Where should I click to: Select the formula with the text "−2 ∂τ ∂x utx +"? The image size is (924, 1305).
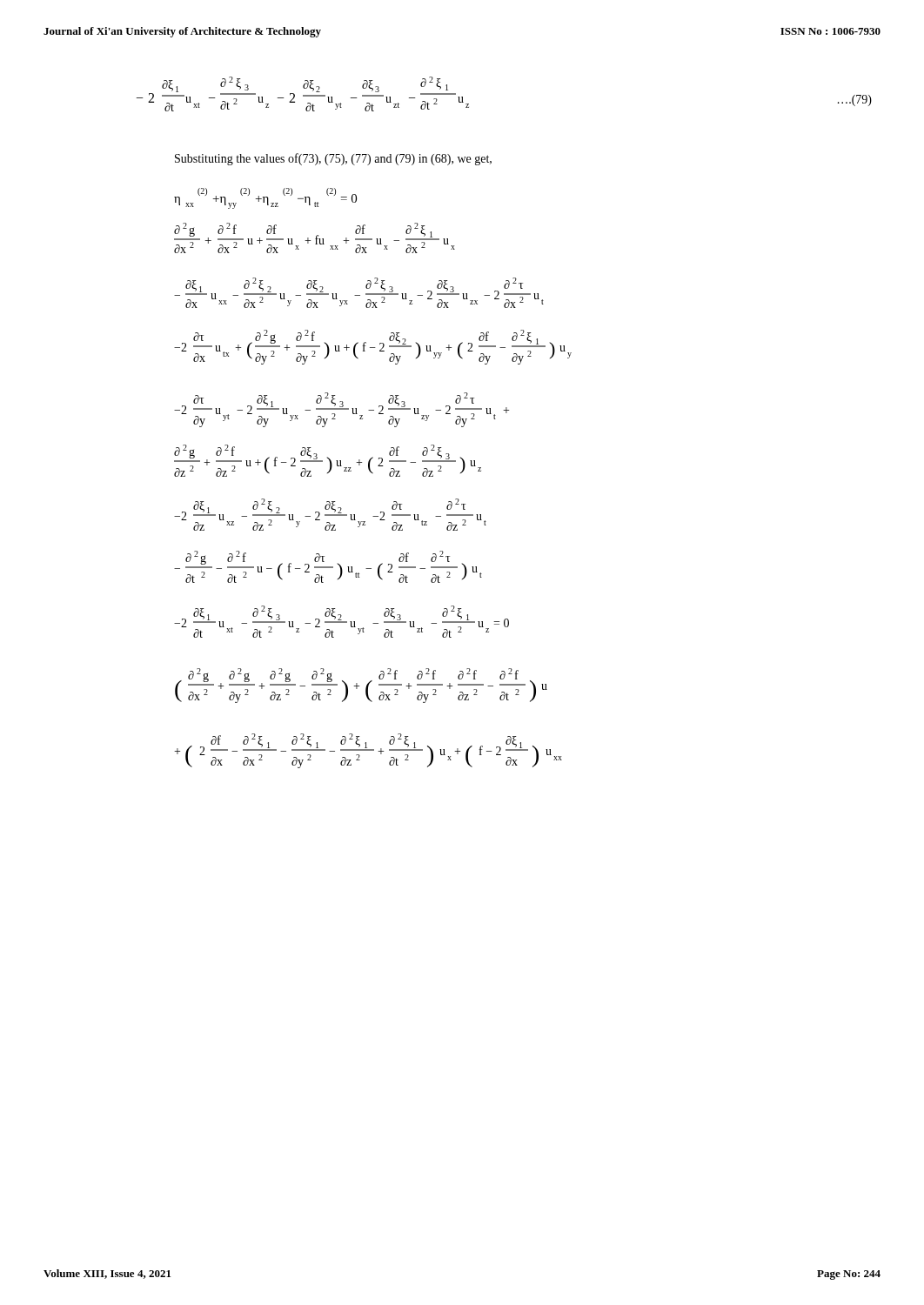[522, 348]
